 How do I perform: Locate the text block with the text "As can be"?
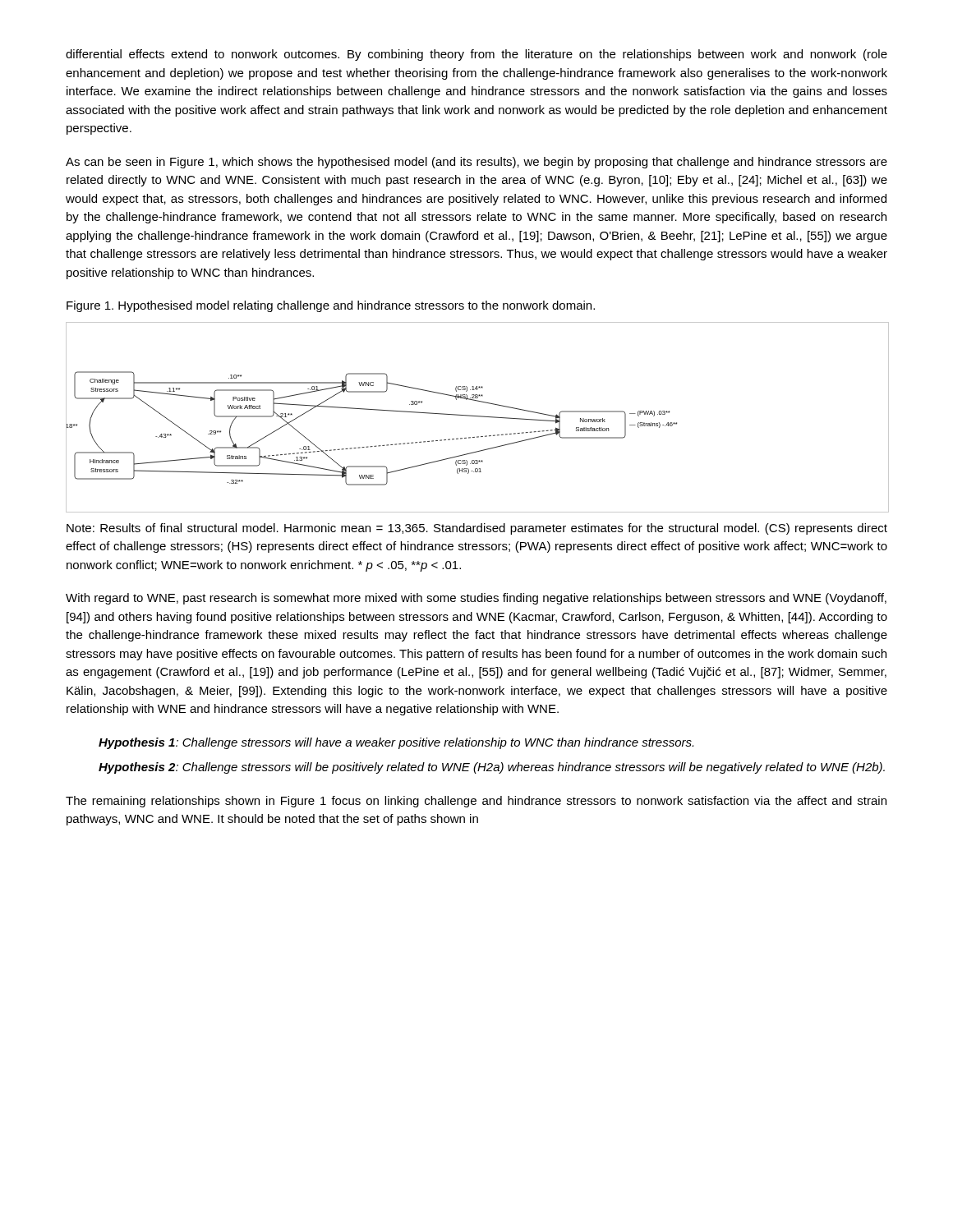476,216
